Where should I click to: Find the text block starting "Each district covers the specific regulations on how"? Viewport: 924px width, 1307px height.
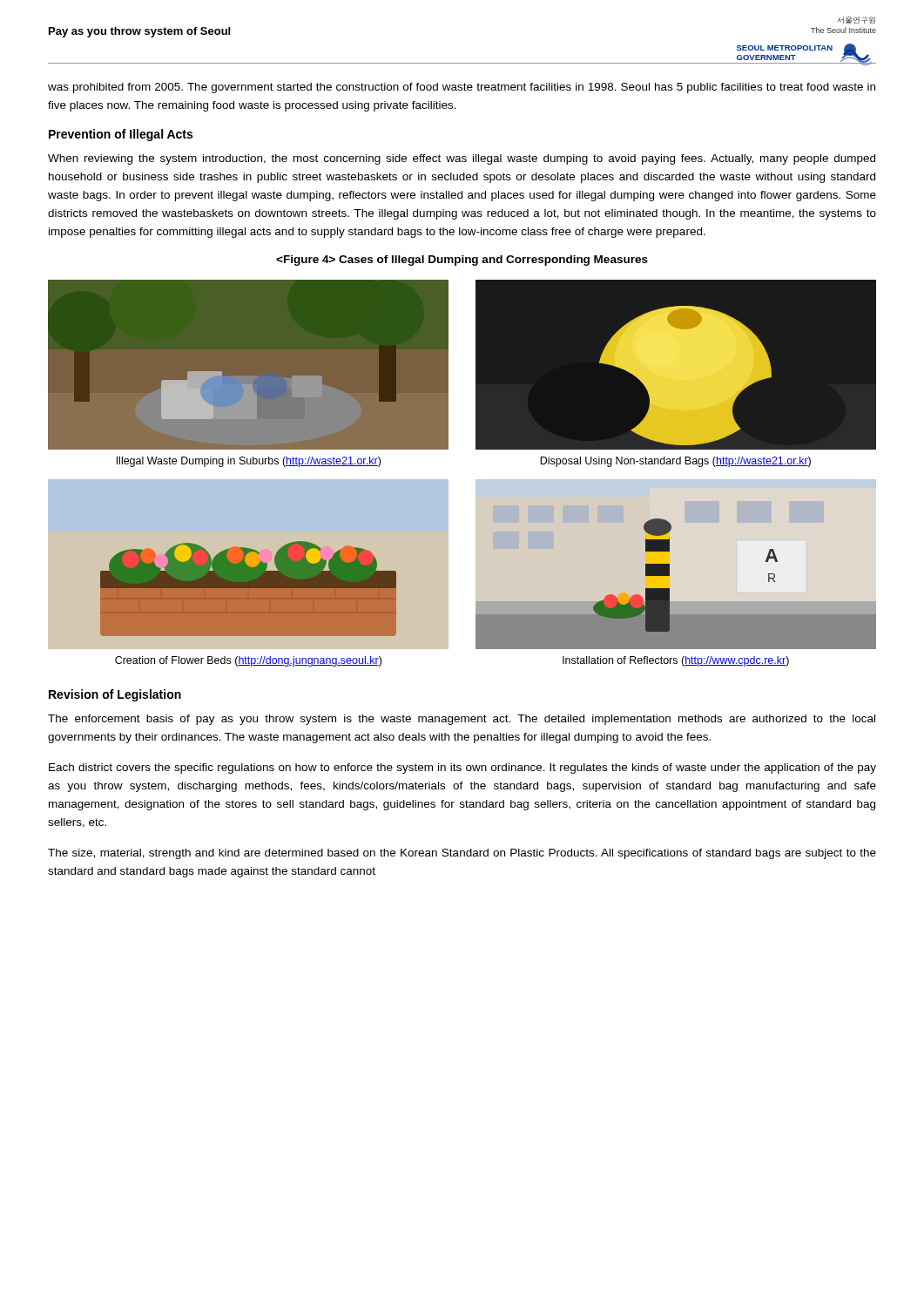462,795
